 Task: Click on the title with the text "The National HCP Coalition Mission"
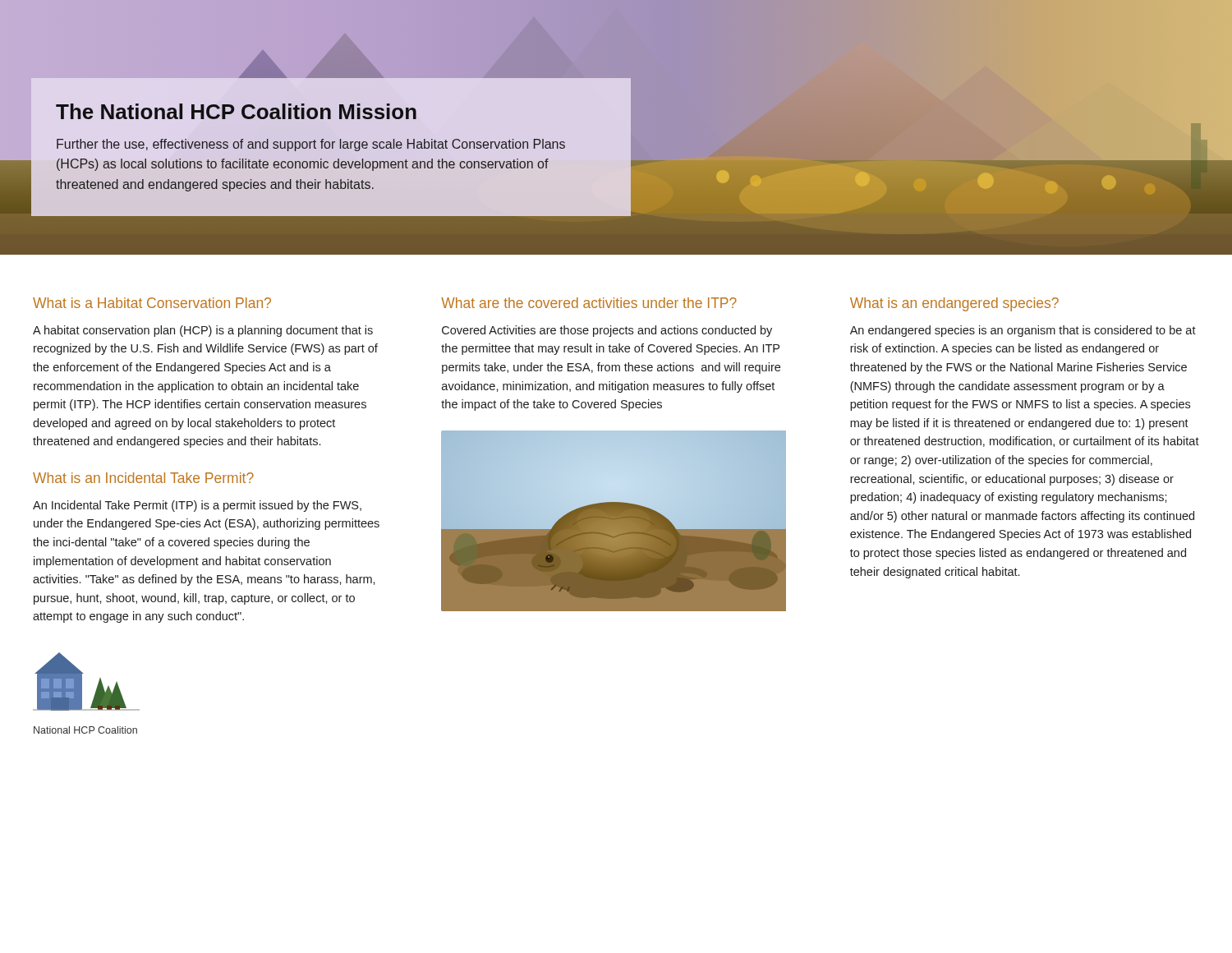point(237,112)
